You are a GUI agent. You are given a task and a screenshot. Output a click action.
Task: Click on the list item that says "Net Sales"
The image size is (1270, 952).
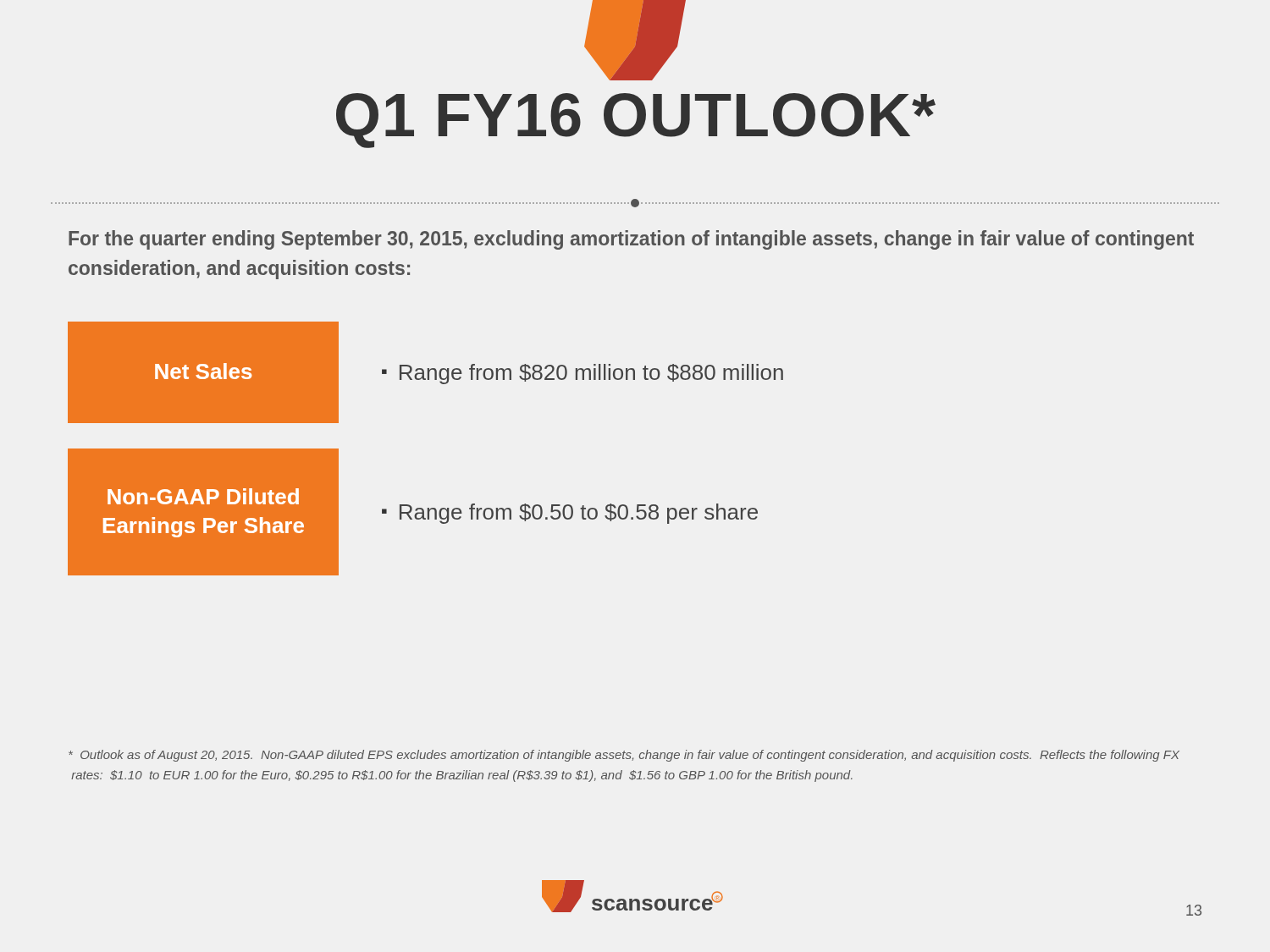(x=203, y=372)
